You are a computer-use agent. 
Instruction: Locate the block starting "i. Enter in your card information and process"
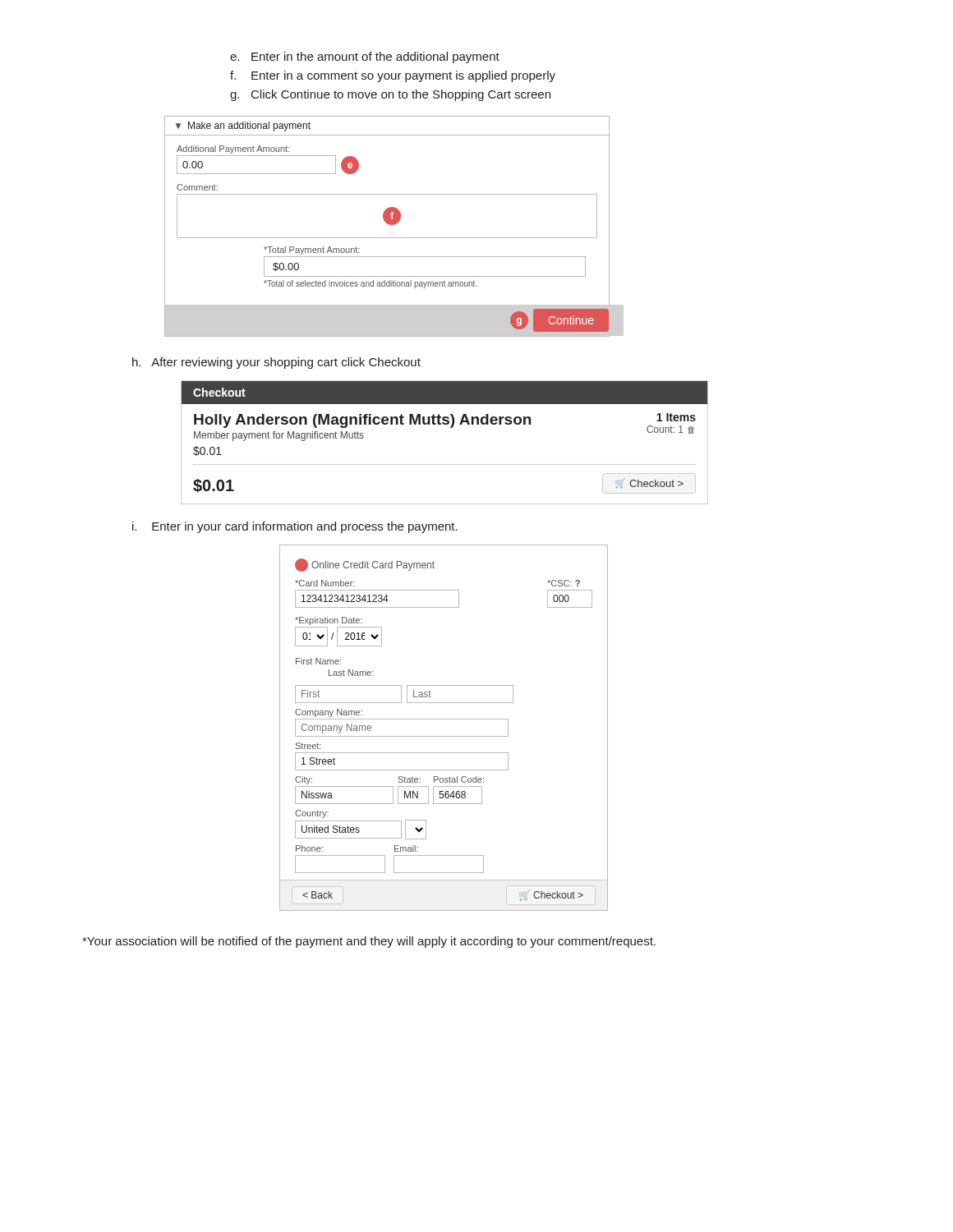click(x=295, y=526)
